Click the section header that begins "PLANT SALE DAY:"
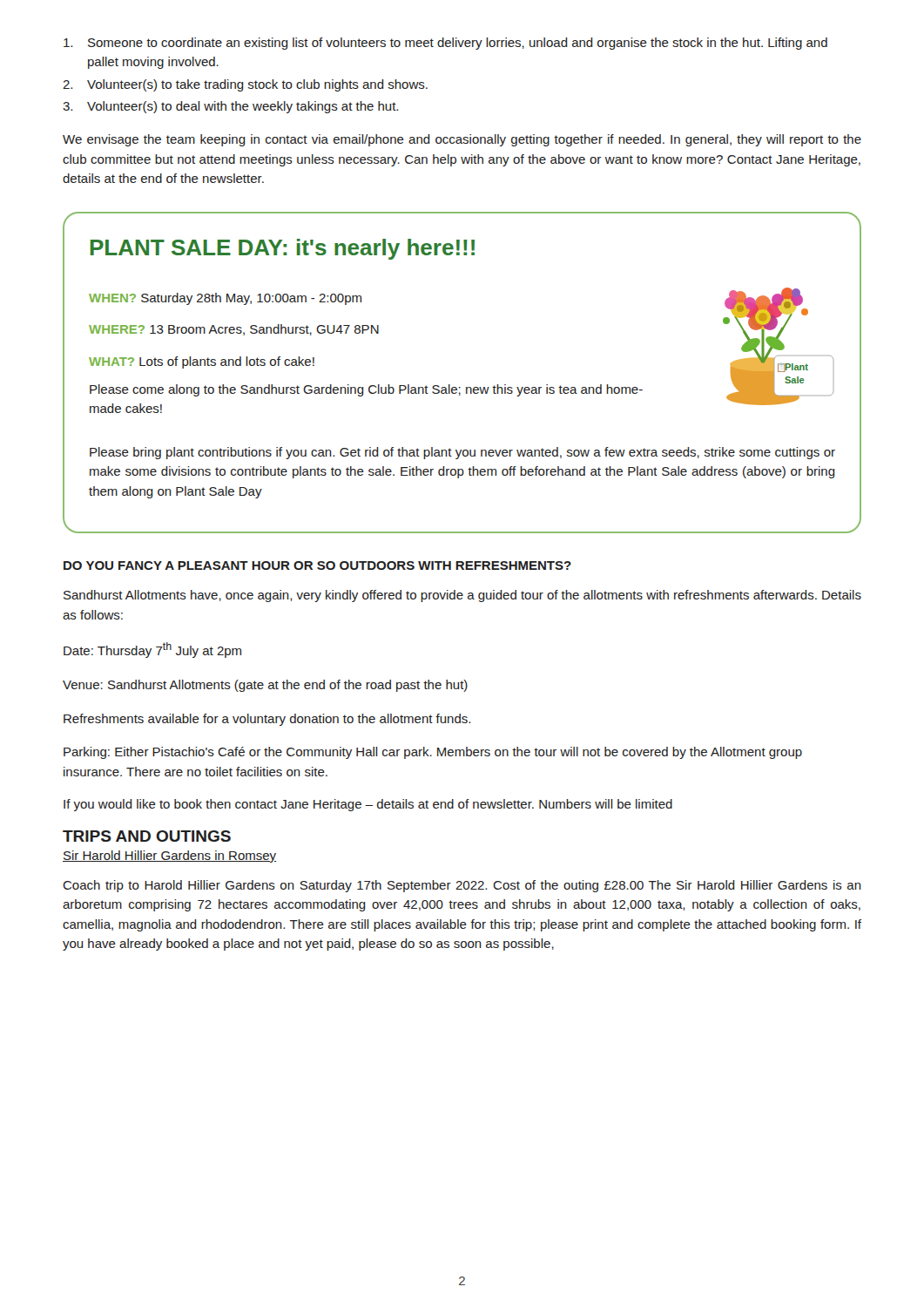This screenshot has width=924, height=1307. tap(283, 247)
